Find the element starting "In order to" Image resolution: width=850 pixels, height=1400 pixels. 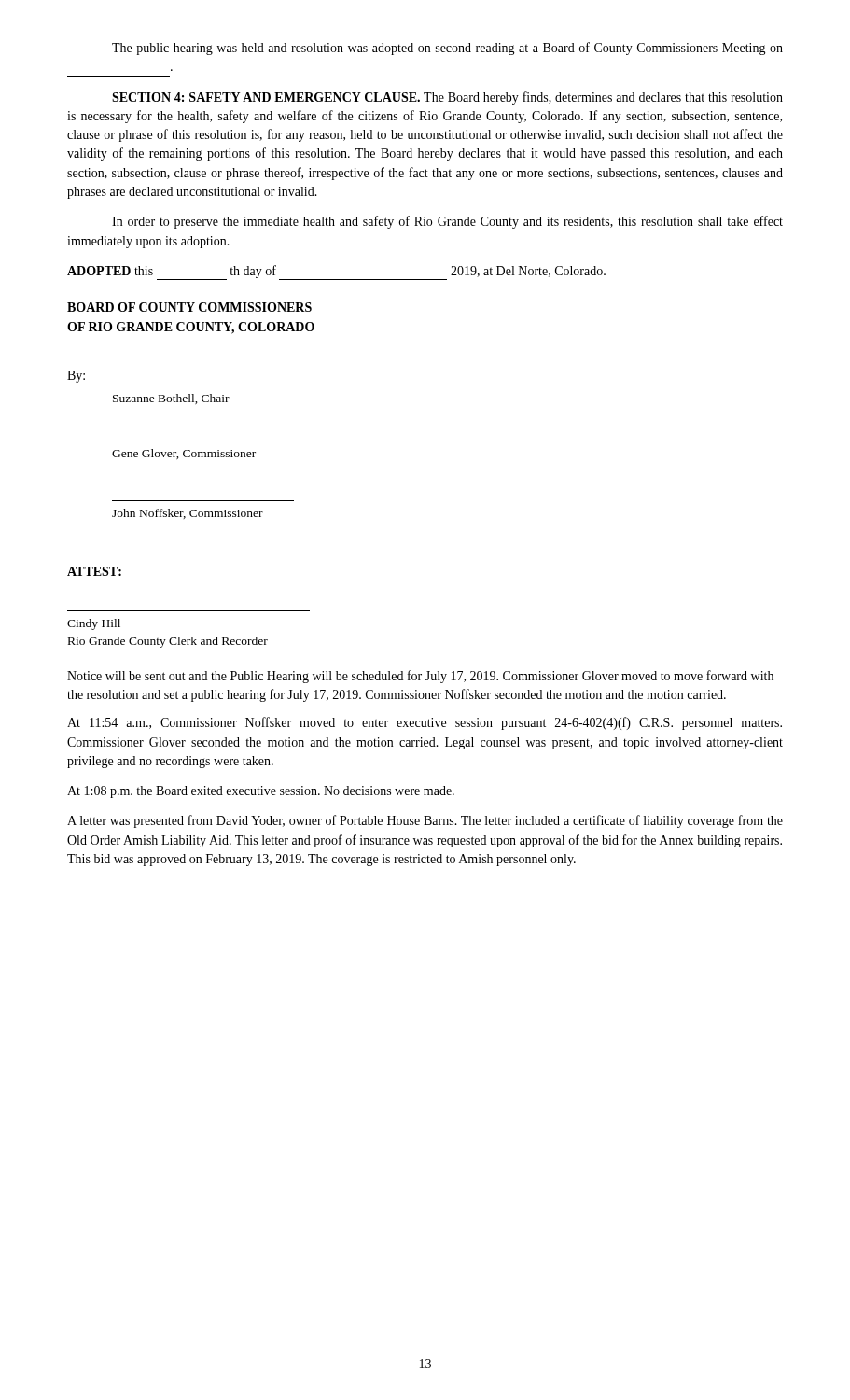[425, 232]
